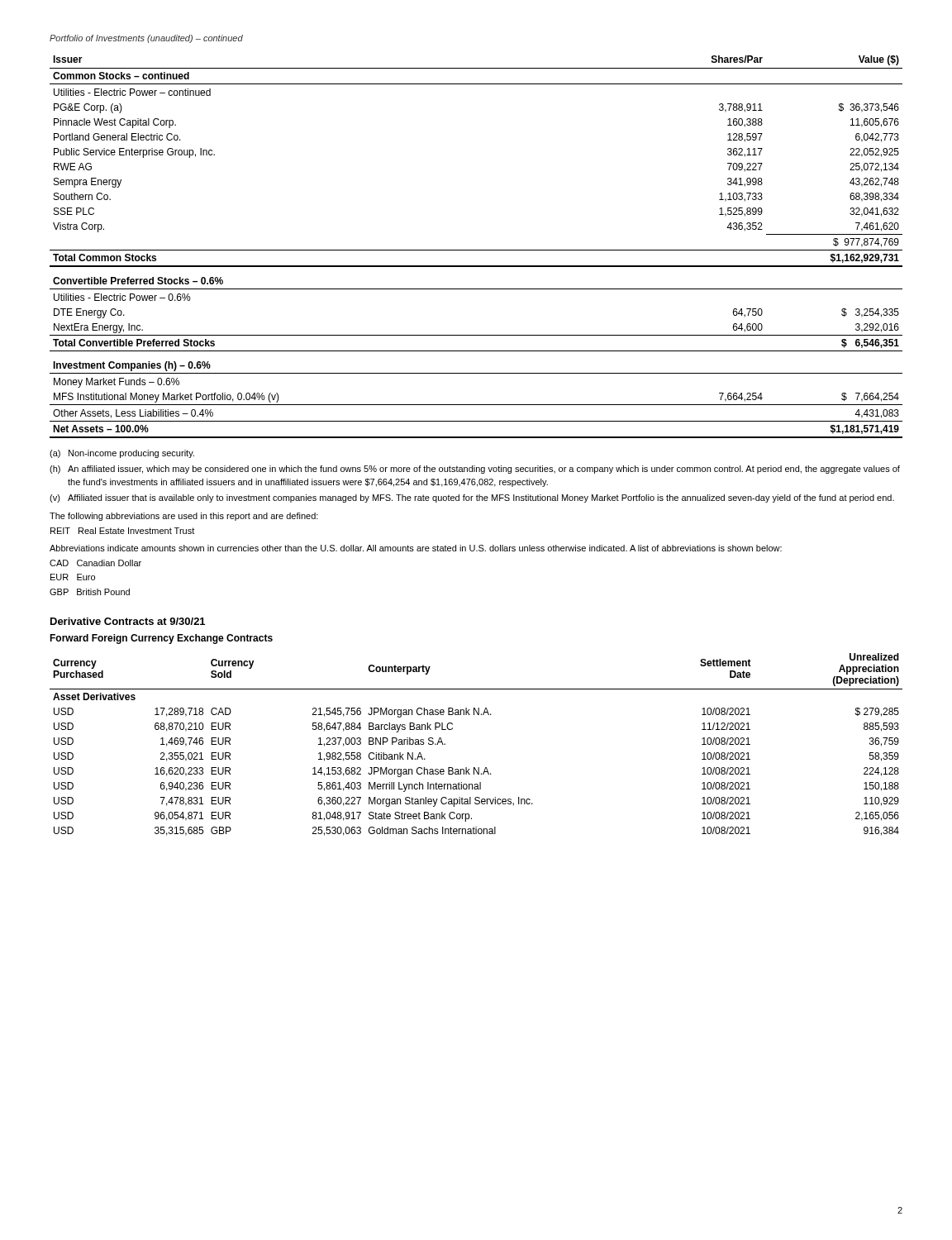Viewport: 952px width, 1240px height.
Task: Click where it says "EUR Euro"
Action: [73, 577]
